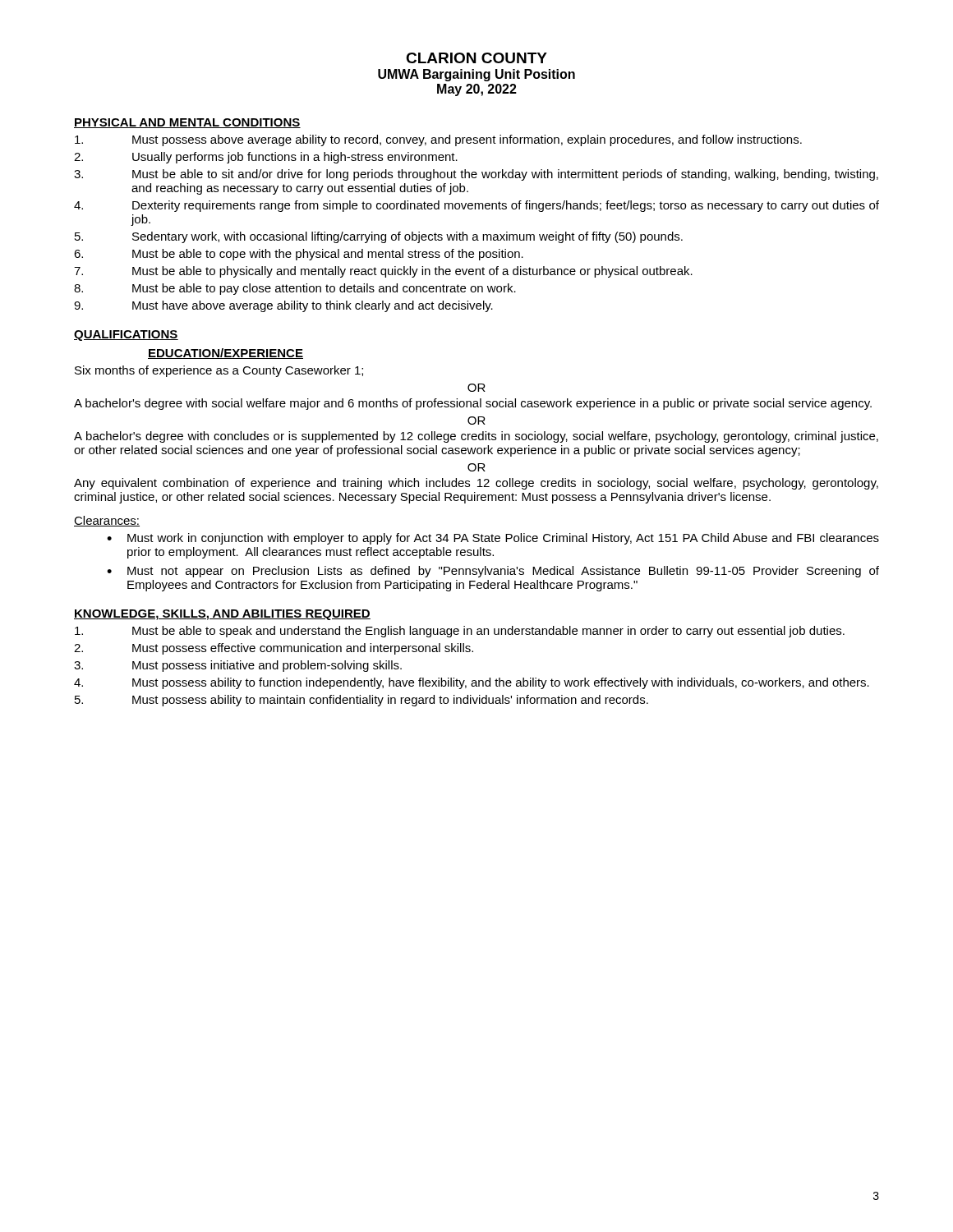Click the passage that begins "6. Must be"
953x1232 pixels.
click(x=476, y=253)
